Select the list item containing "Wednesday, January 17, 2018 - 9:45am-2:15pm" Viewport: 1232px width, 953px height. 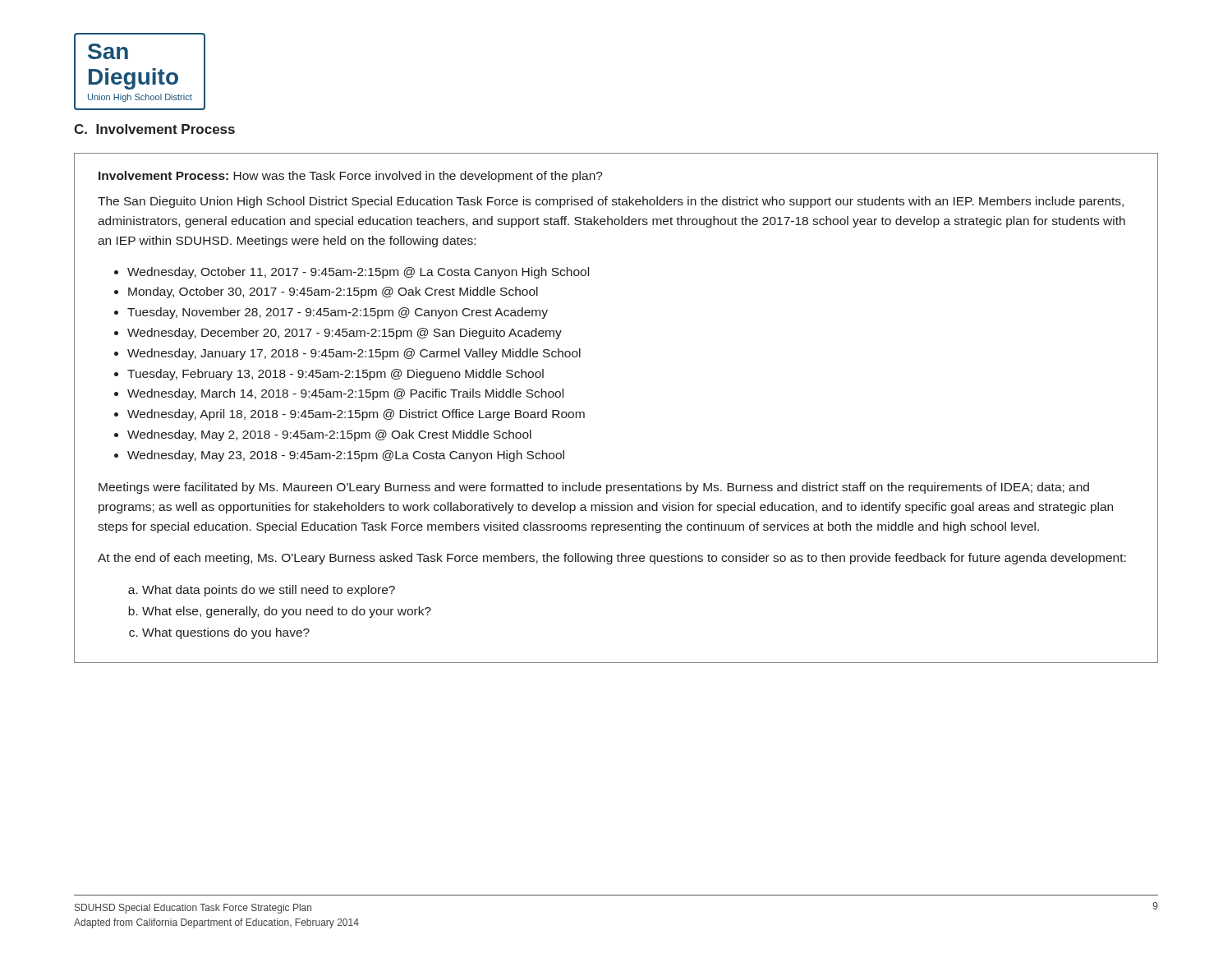point(354,353)
